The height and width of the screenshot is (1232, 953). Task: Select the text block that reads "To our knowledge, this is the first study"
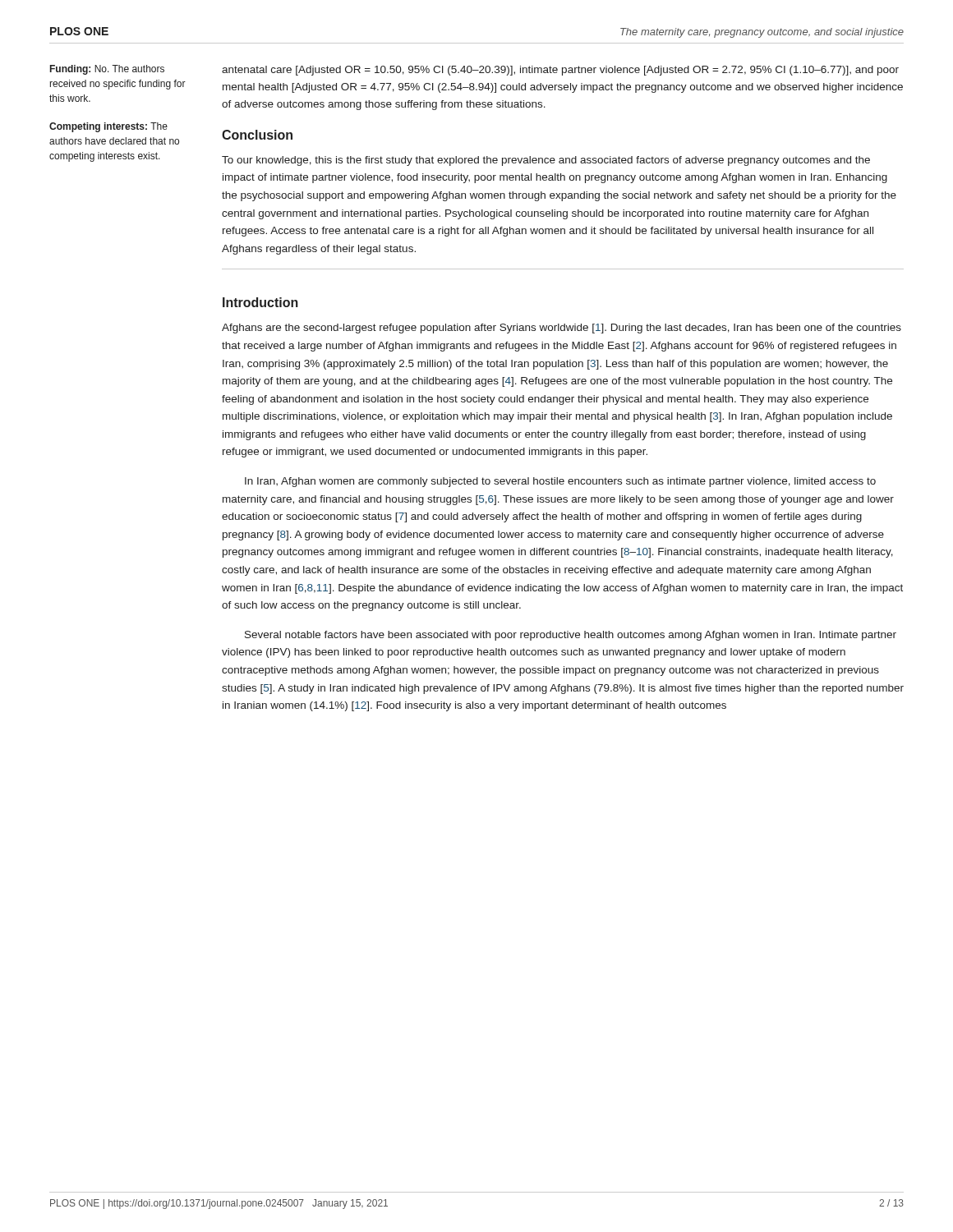tap(563, 204)
